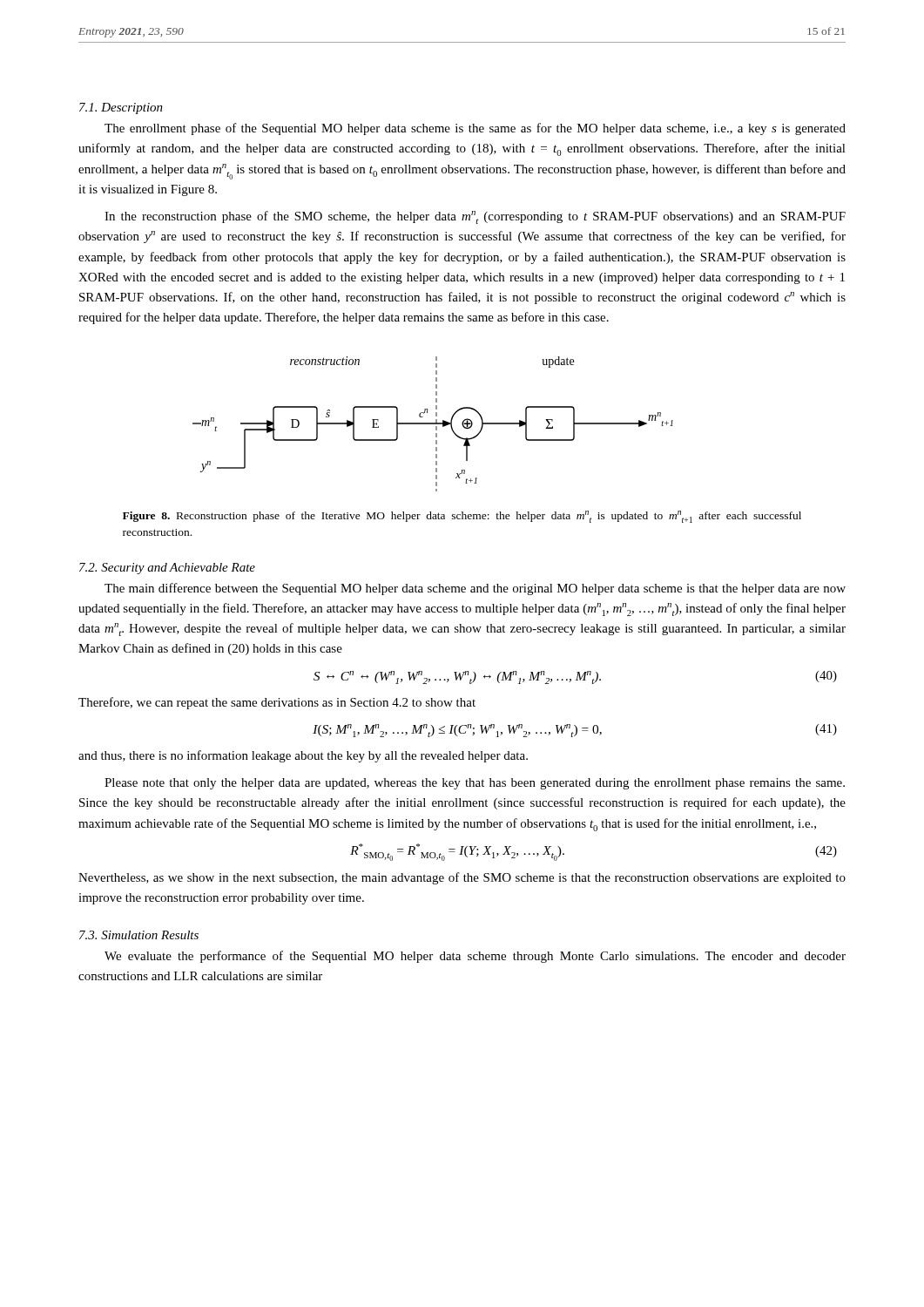The image size is (924, 1307).
Task: Click on the section header containing "7.1. Description"
Action: [121, 107]
